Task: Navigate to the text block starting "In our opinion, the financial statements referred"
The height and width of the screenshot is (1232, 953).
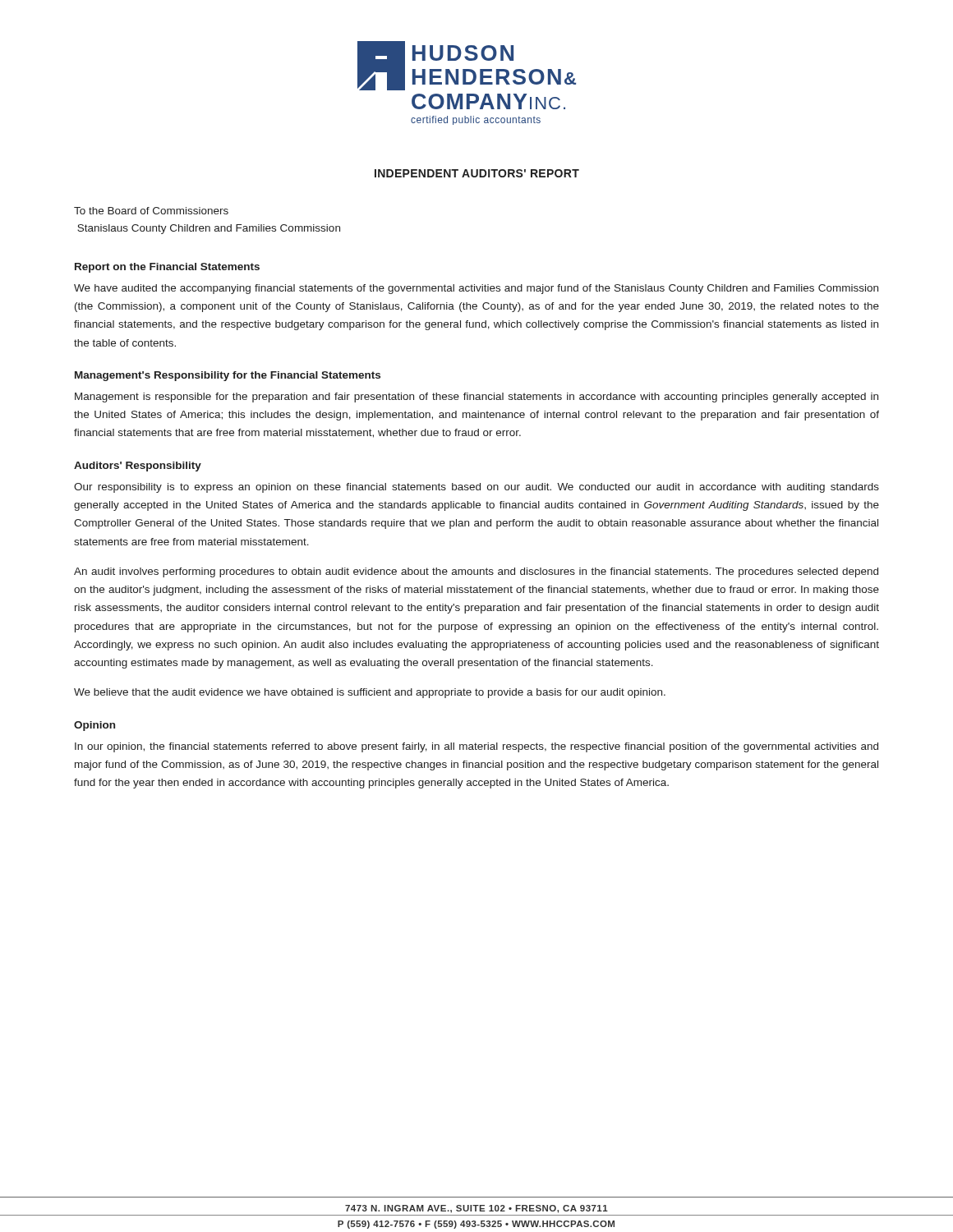Action: (x=476, y=764)
